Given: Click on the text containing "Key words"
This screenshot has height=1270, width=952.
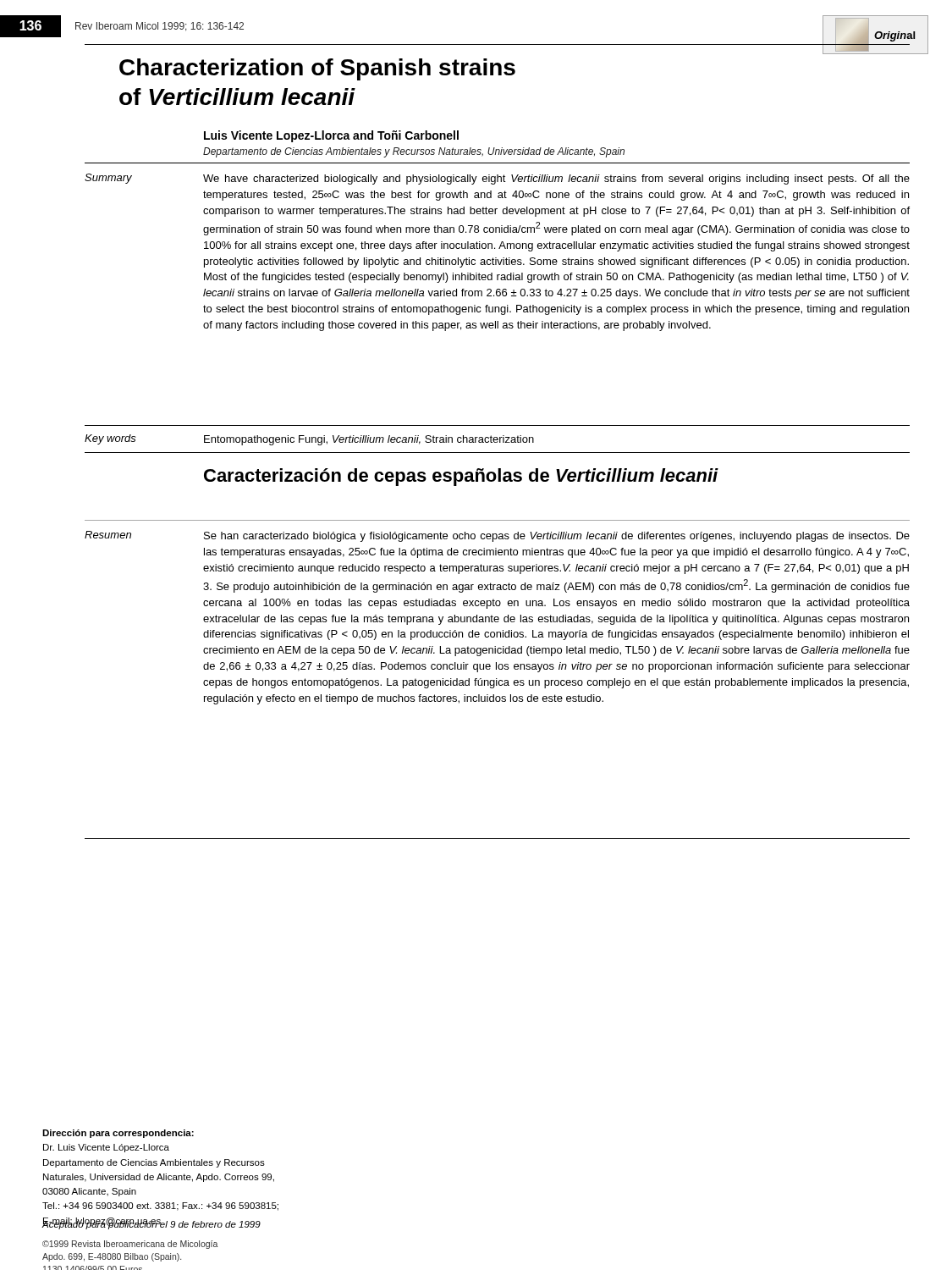Looking at the screenshot, I should click(x=110, y=438).
